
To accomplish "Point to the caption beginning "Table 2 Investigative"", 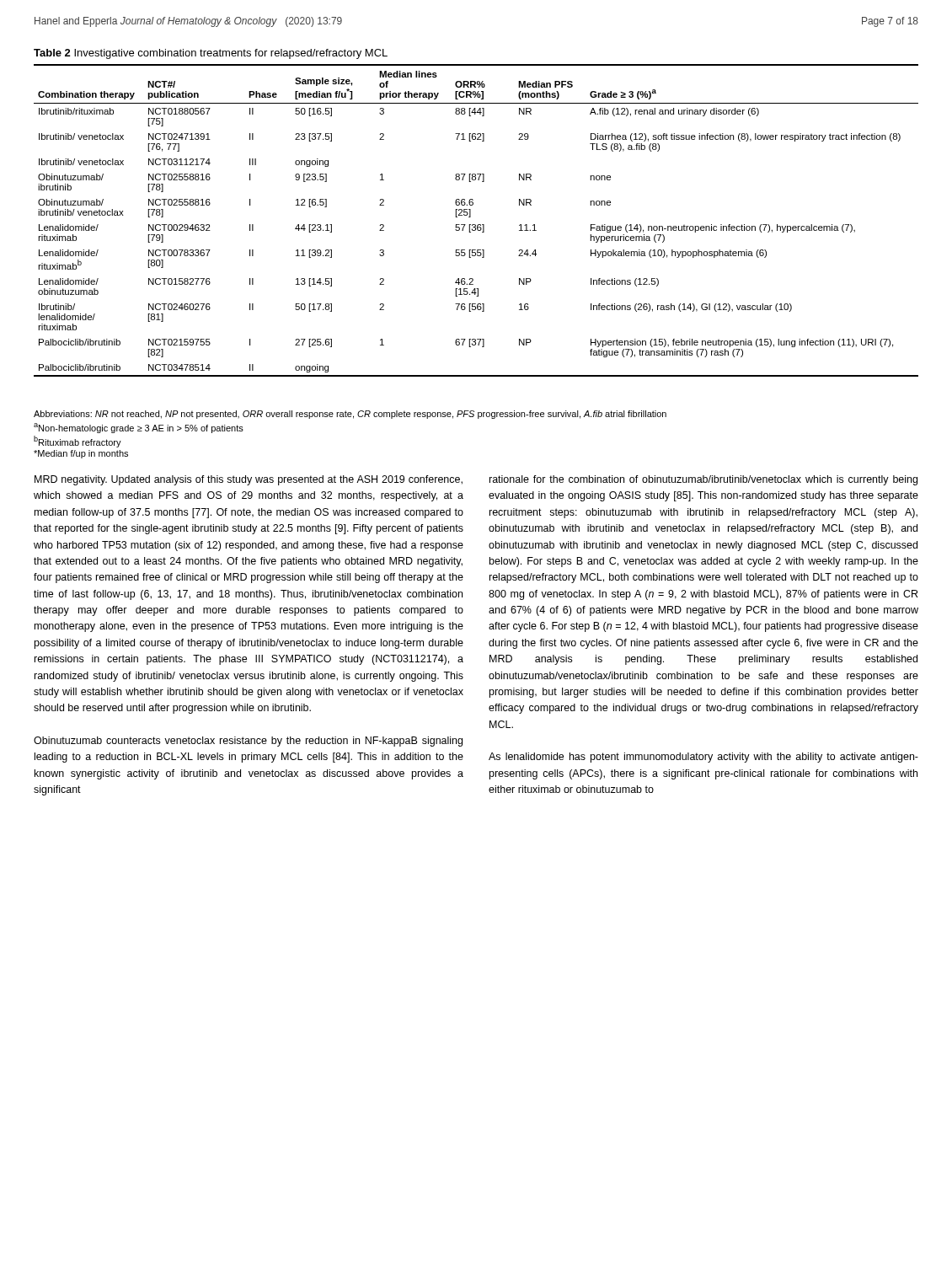I will pyautogui.click(x=211, y=53).
